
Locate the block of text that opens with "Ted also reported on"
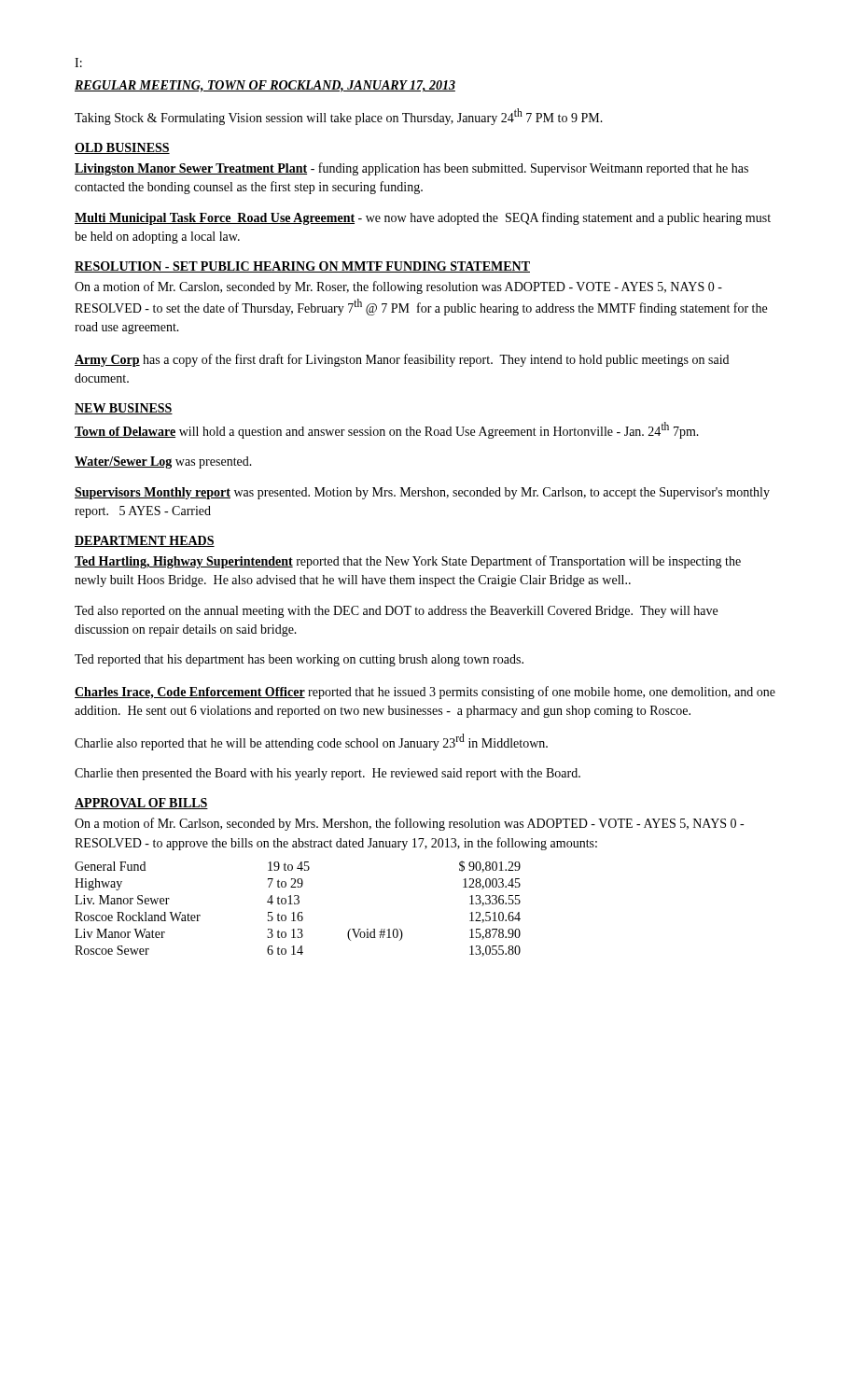(x=396, y=620)
